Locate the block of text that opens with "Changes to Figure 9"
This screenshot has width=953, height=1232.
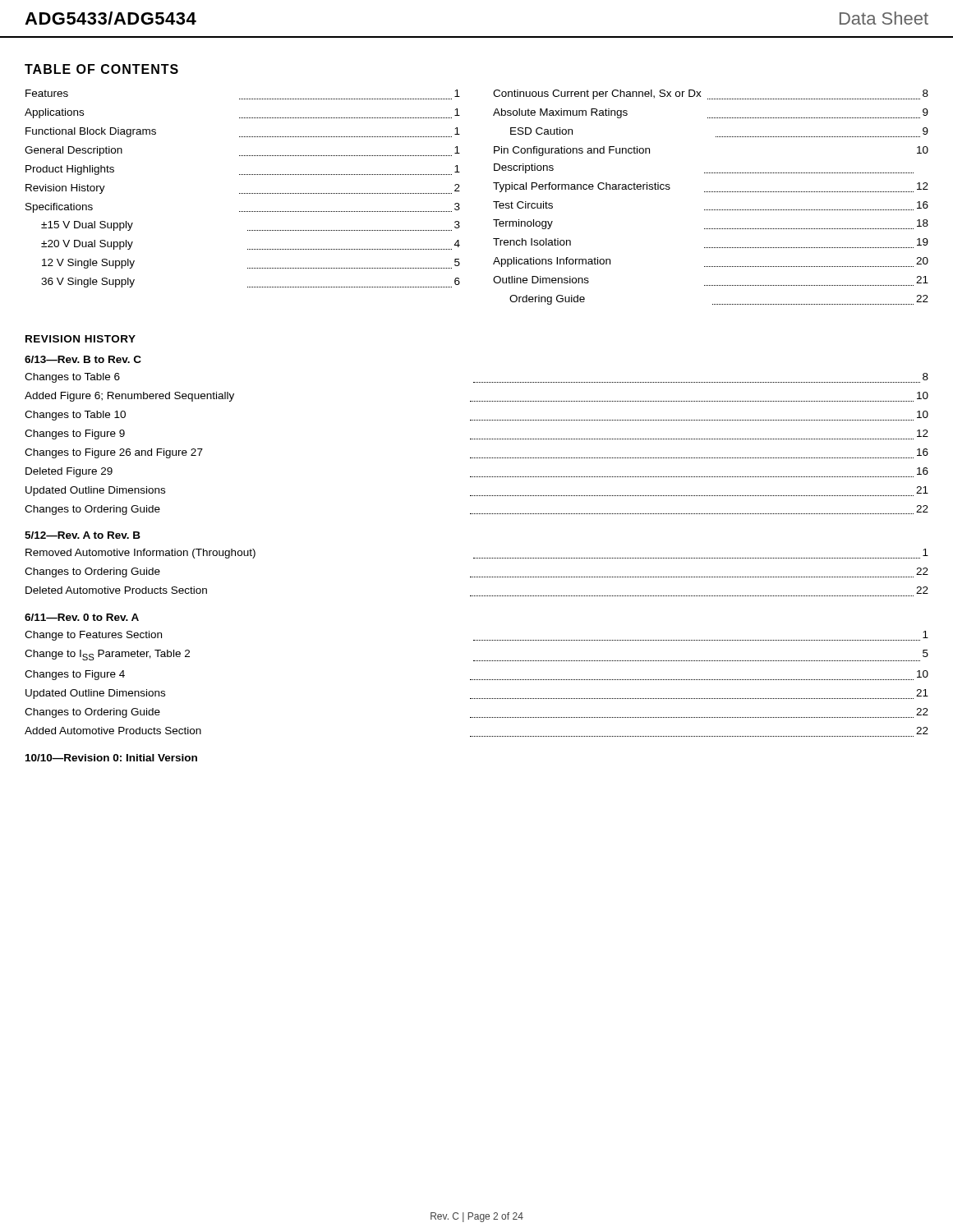476,434
